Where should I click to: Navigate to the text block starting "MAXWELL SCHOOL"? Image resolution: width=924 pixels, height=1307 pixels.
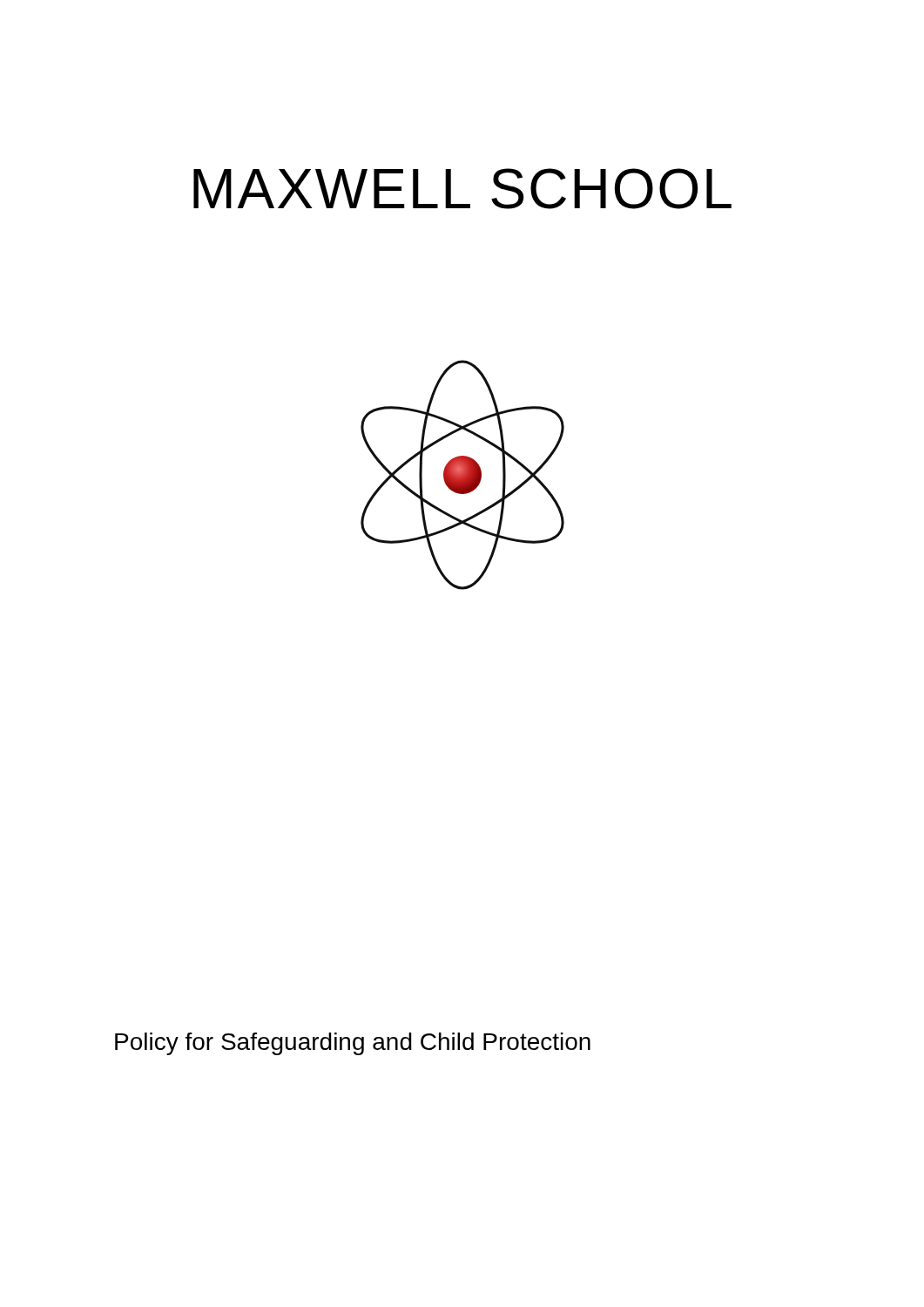point(462,189)
